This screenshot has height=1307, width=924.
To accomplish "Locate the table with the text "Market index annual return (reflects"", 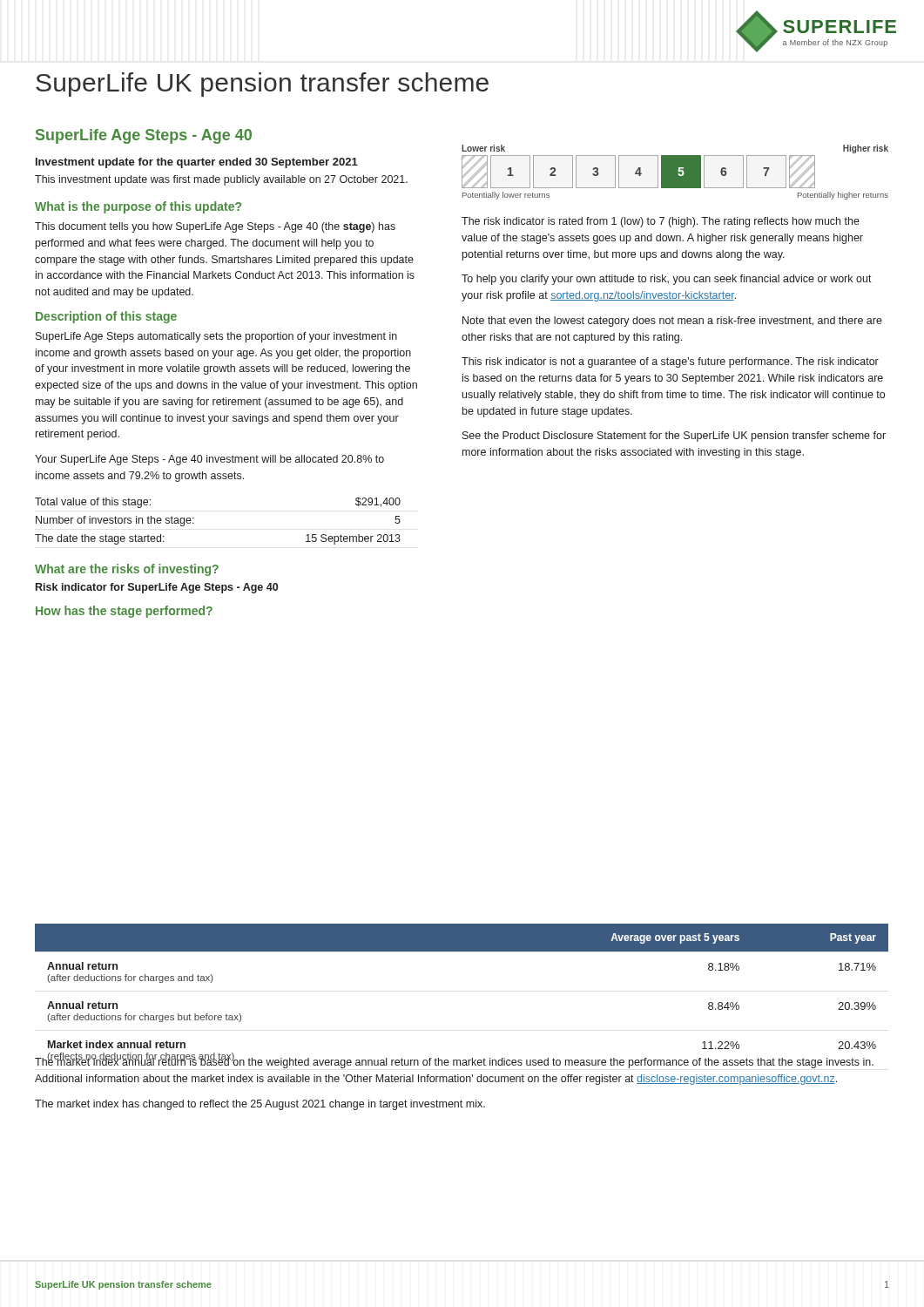I will pos(462,997).
